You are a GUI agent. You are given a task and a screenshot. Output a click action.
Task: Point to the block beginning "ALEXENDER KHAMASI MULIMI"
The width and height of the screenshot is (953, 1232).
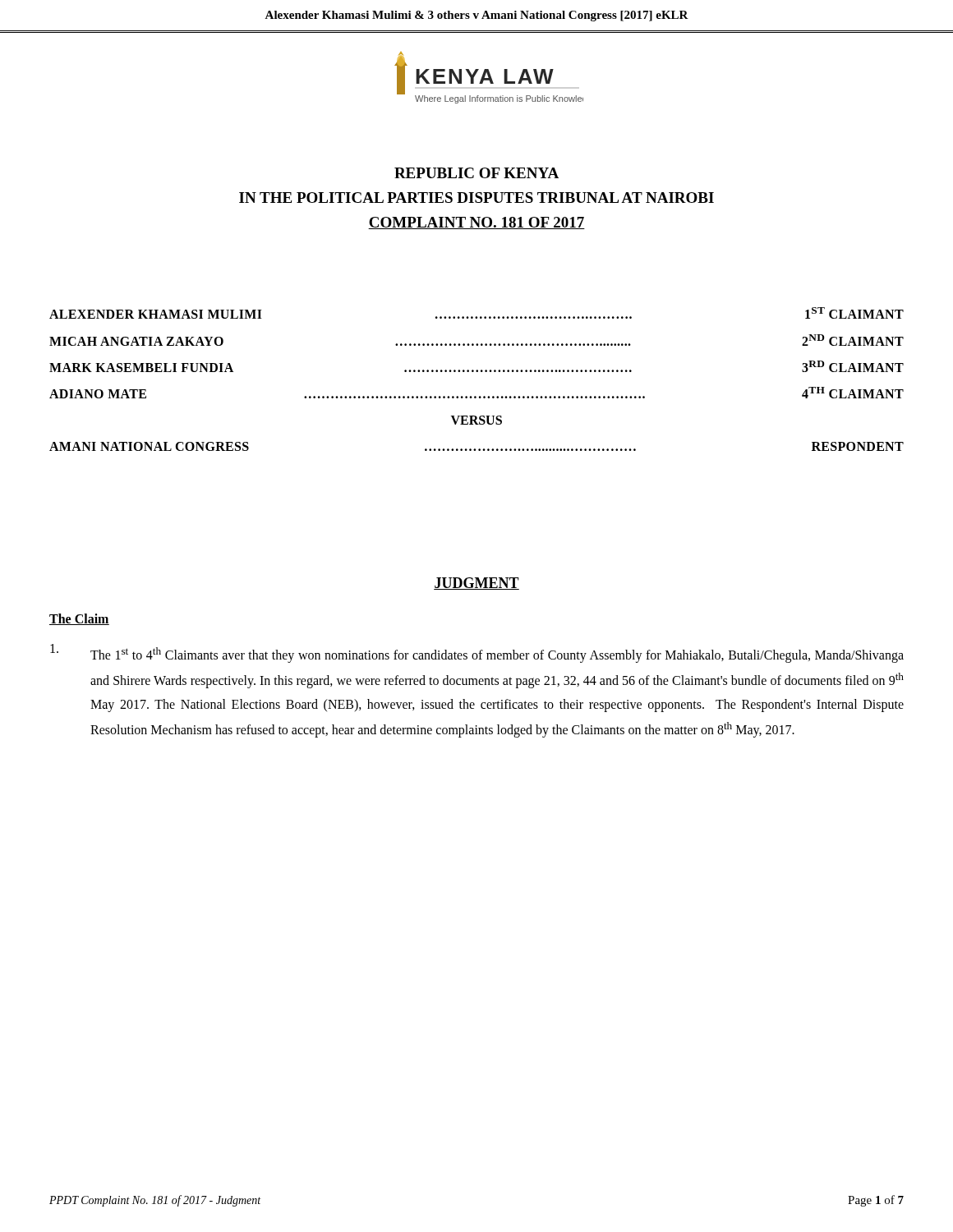pos(476,313)
